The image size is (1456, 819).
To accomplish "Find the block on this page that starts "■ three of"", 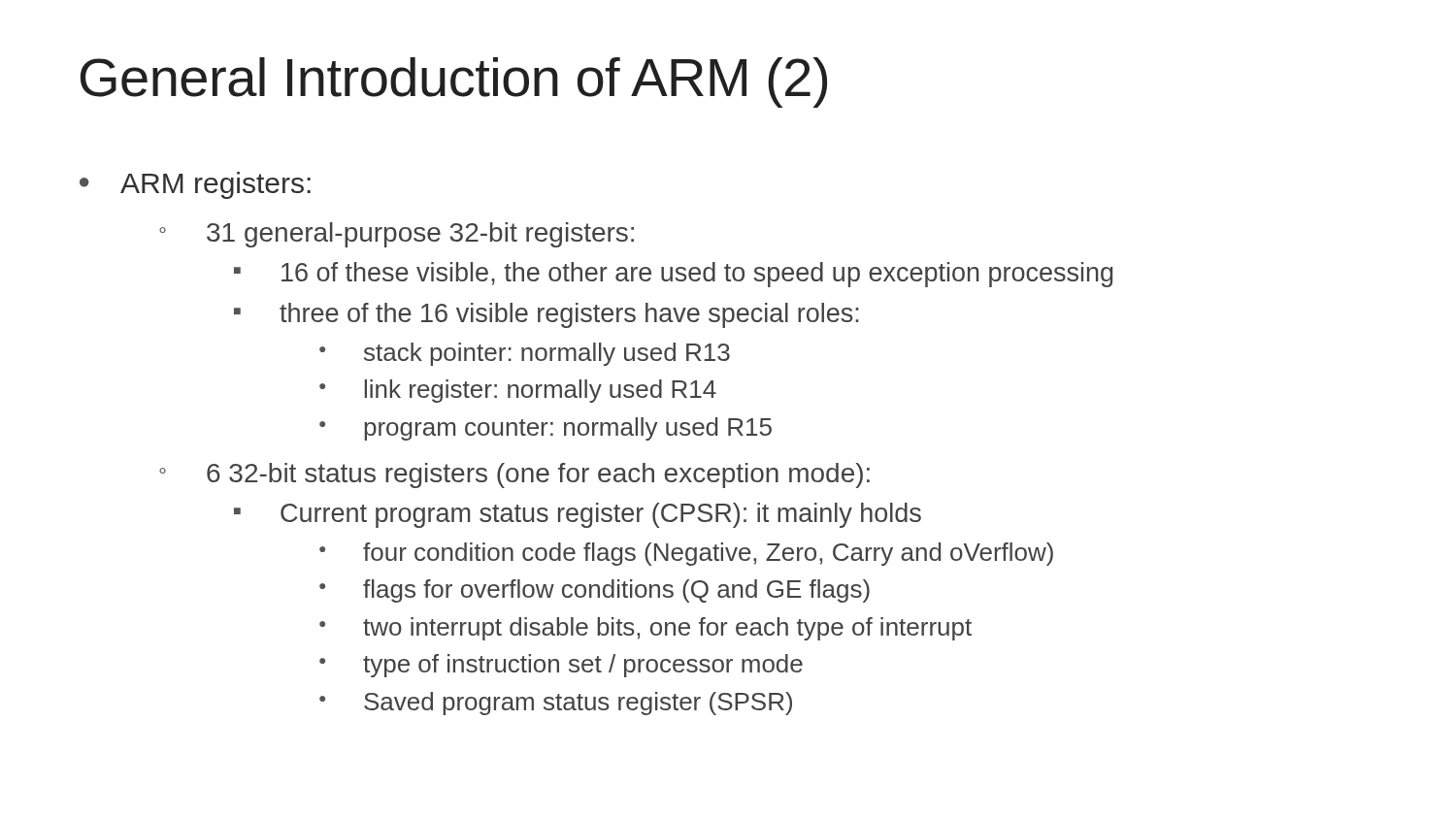I will coord(806,314).
